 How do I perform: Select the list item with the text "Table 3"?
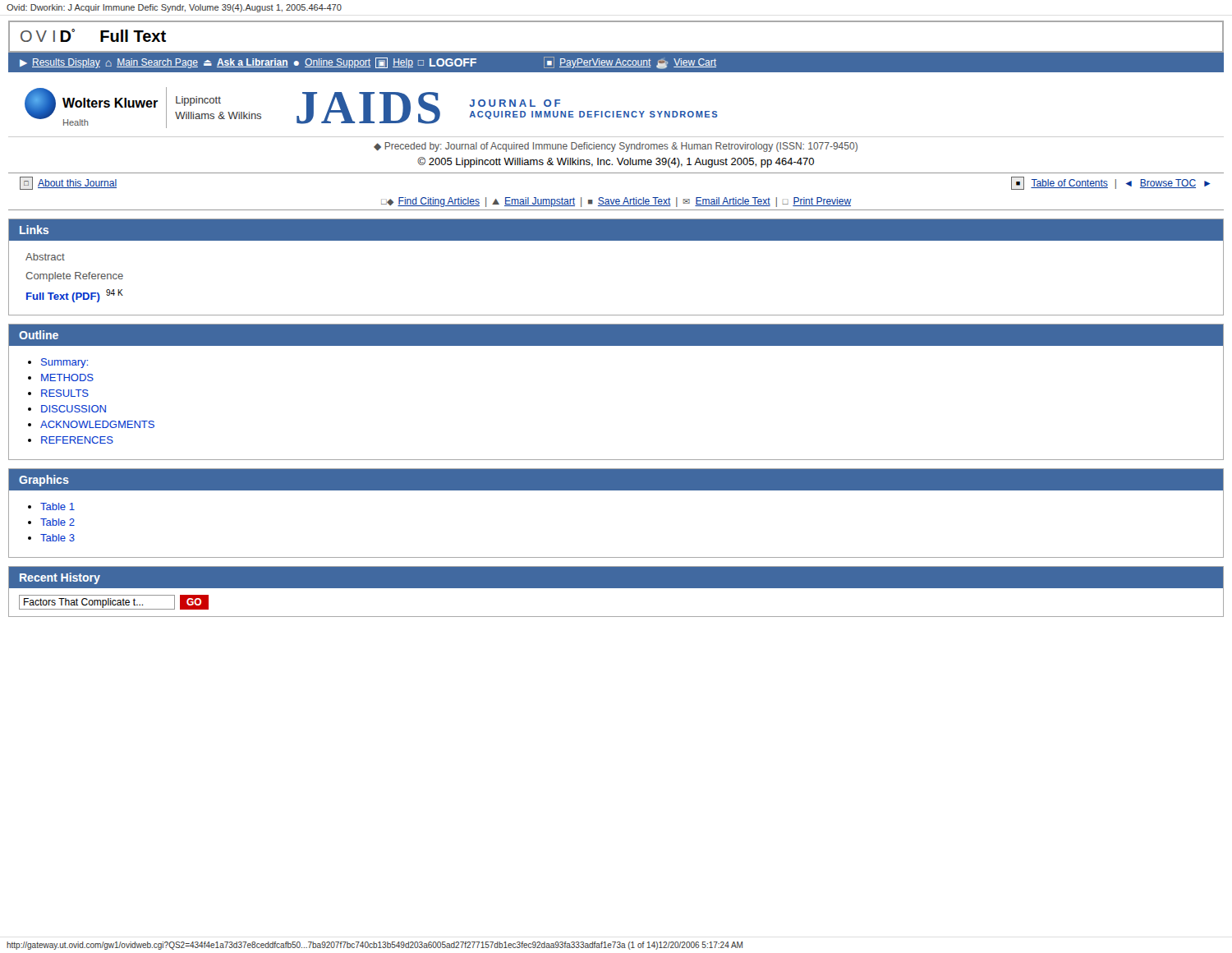[57, 537]
